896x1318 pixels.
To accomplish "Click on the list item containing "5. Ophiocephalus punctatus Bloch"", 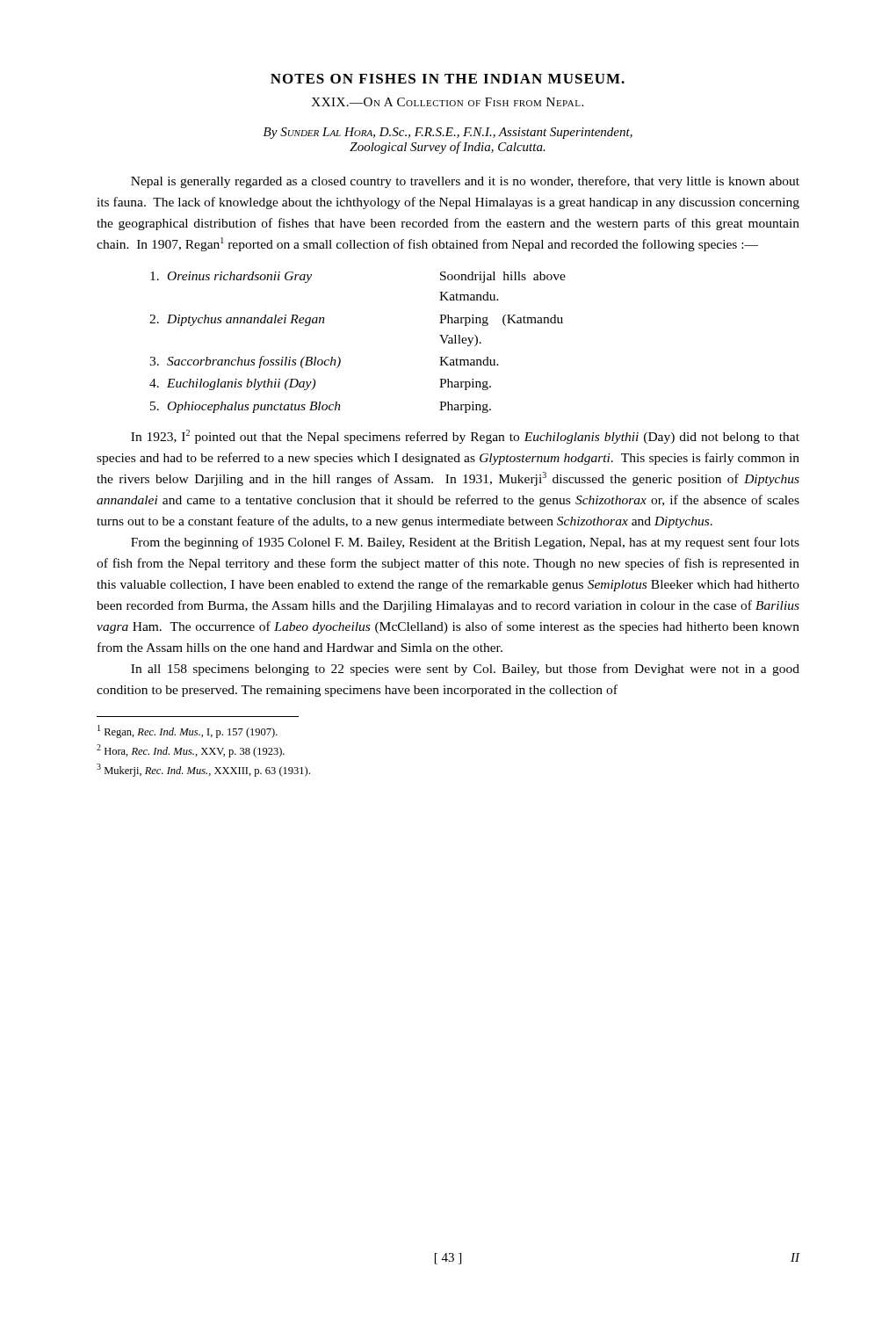I will pyautogui.click(x=448, y=405).
